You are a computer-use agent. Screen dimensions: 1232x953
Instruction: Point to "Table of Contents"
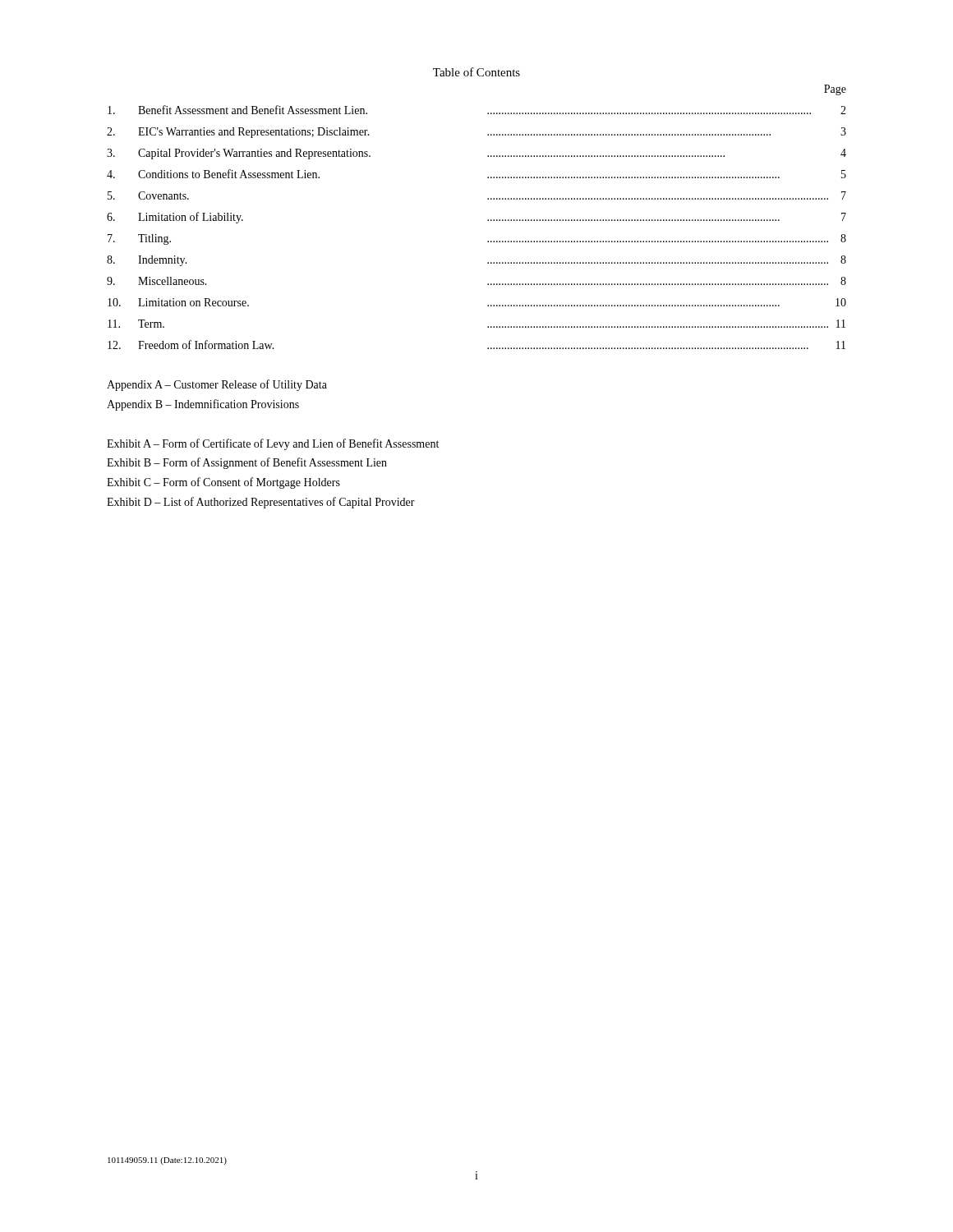click(476, 72)
